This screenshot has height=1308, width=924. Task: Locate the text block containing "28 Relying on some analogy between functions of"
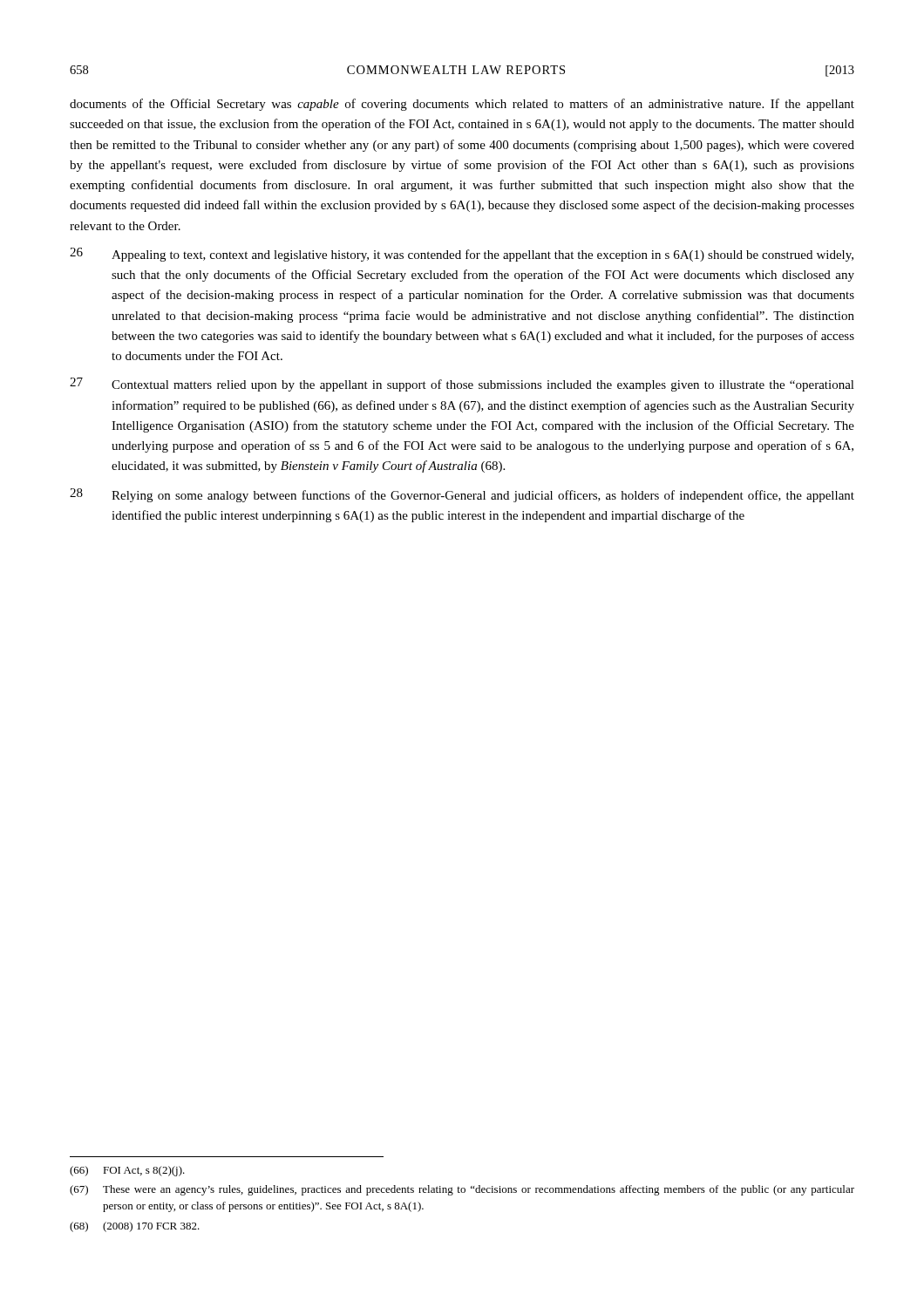coord(462,510)
